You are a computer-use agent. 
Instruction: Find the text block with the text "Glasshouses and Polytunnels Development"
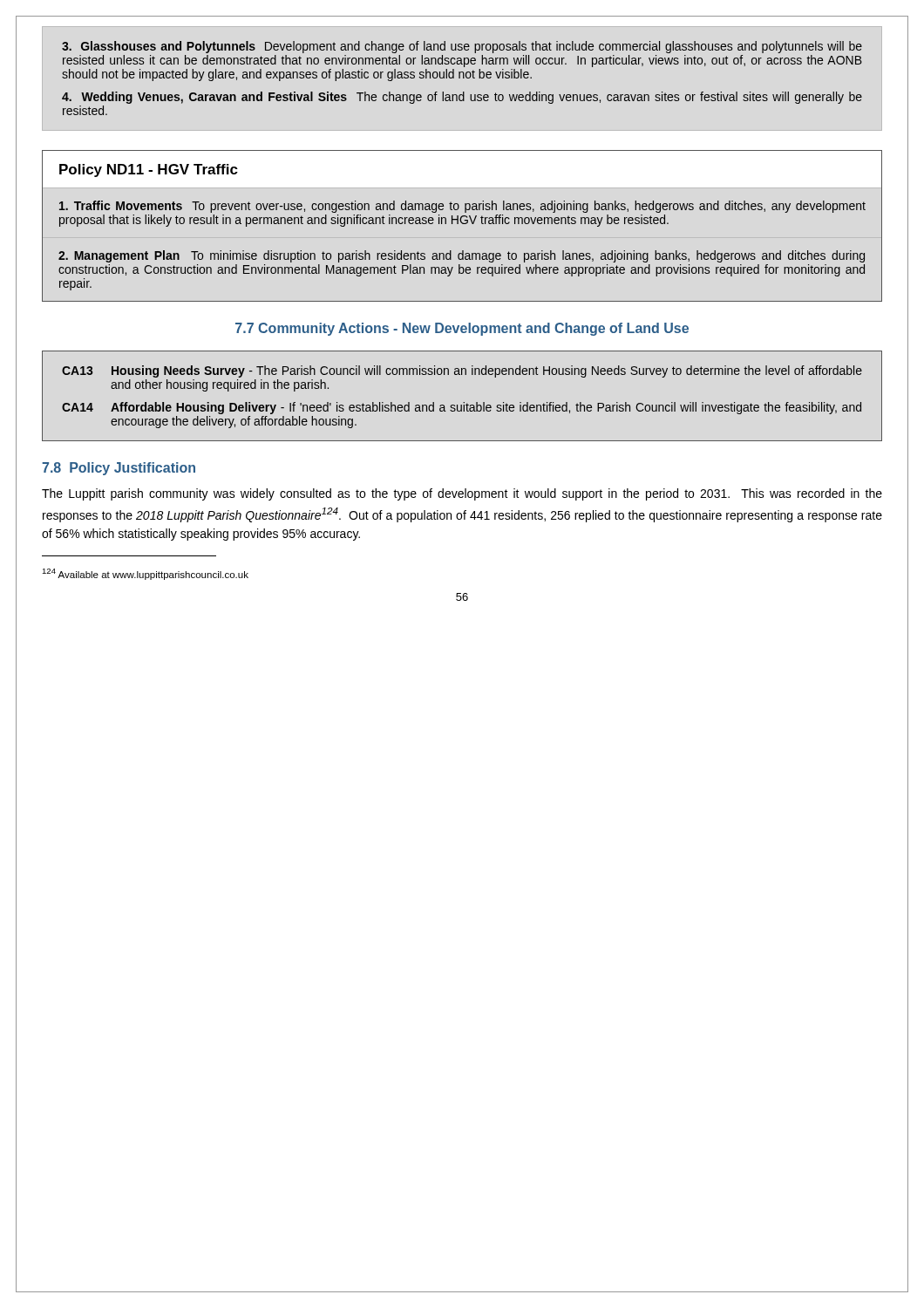point(462,78)
